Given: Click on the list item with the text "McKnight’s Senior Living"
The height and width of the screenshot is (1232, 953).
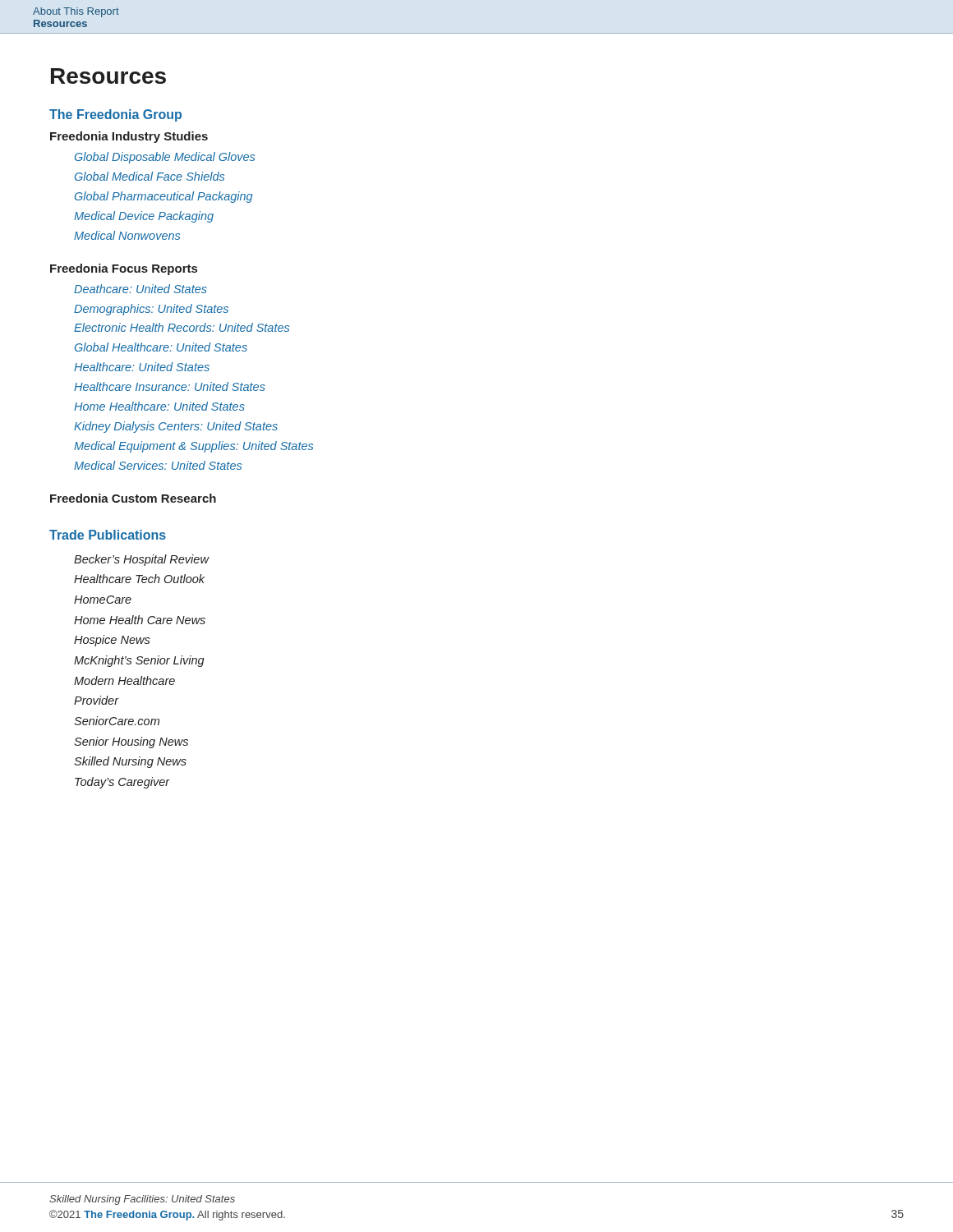Looking at the screenshot, I should pyautogui.click(x=139, y=661).
